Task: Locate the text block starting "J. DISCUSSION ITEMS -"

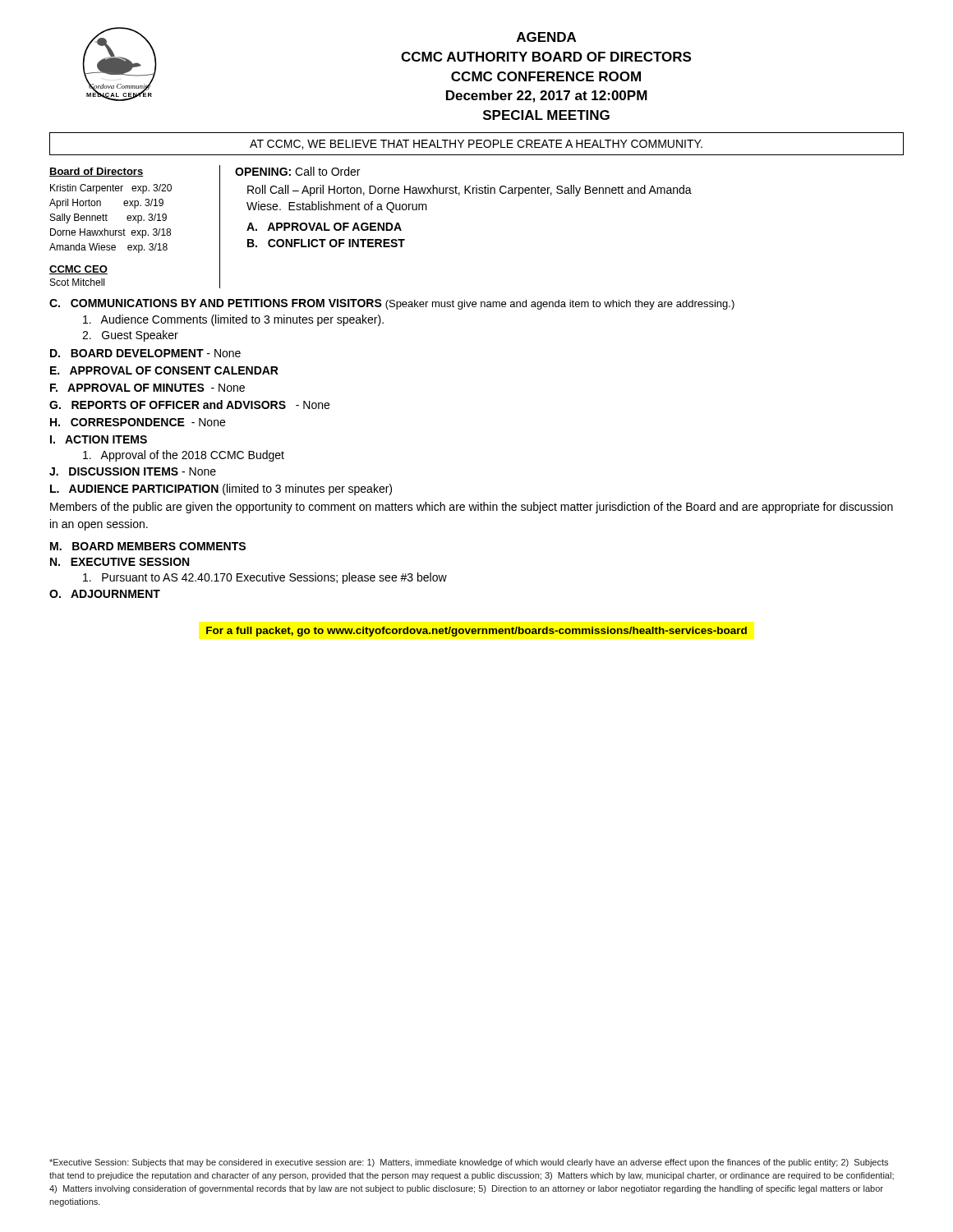Action: tap(133, 471)
